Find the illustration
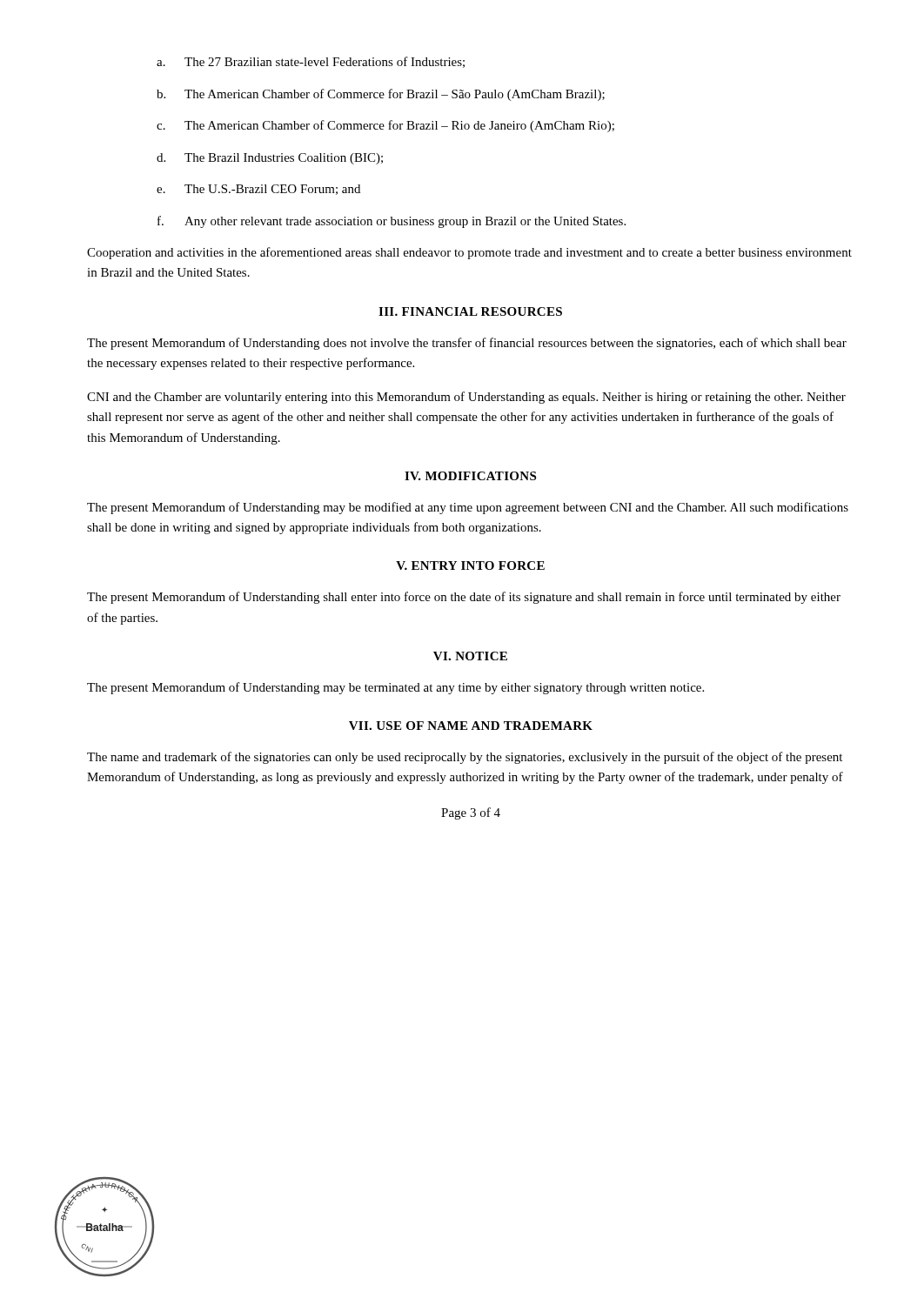Image resolution: width=924 pixels, height=1305 pixels. (104, 1227)
